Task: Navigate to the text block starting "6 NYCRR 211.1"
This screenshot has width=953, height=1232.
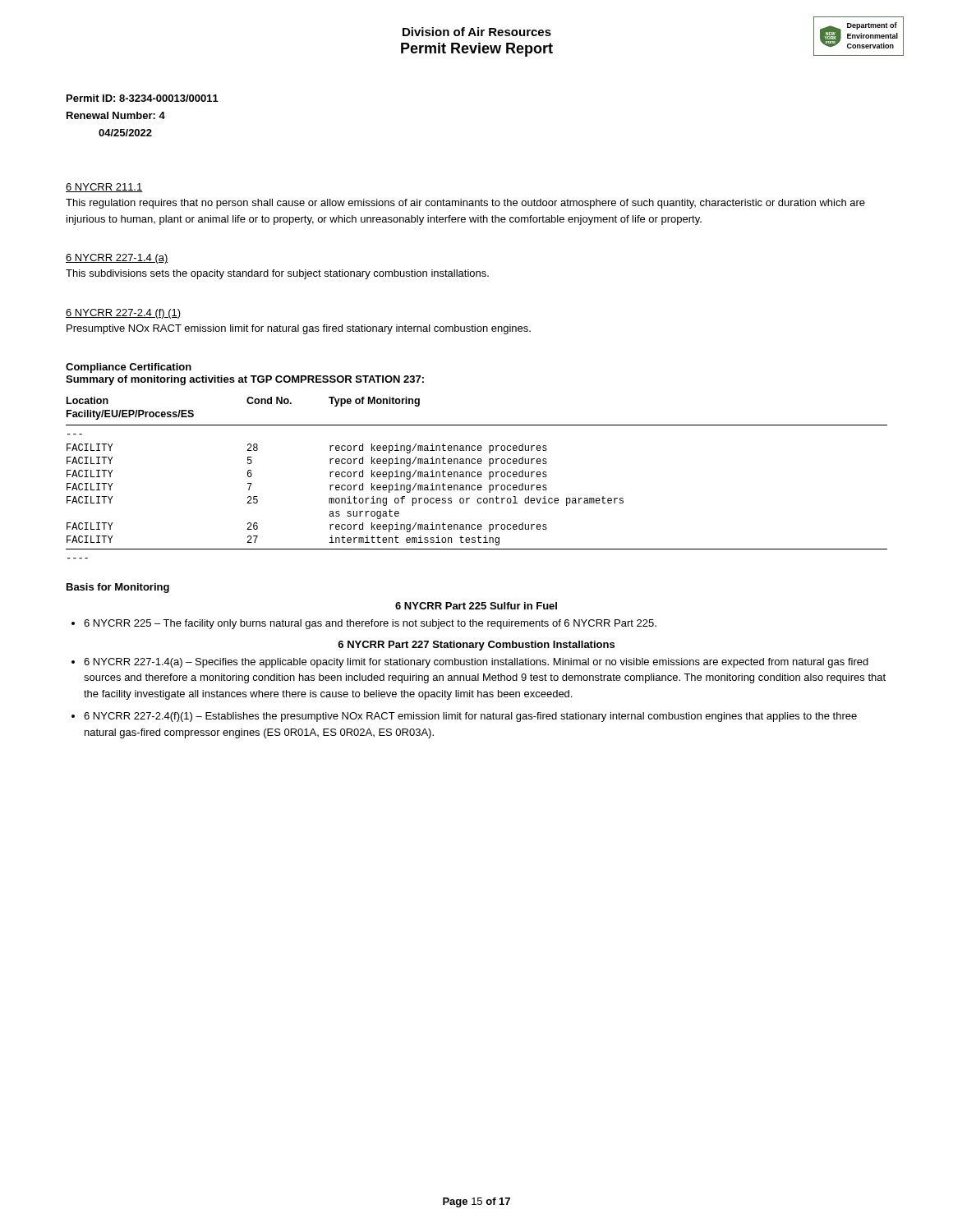Action: point(104,187)
